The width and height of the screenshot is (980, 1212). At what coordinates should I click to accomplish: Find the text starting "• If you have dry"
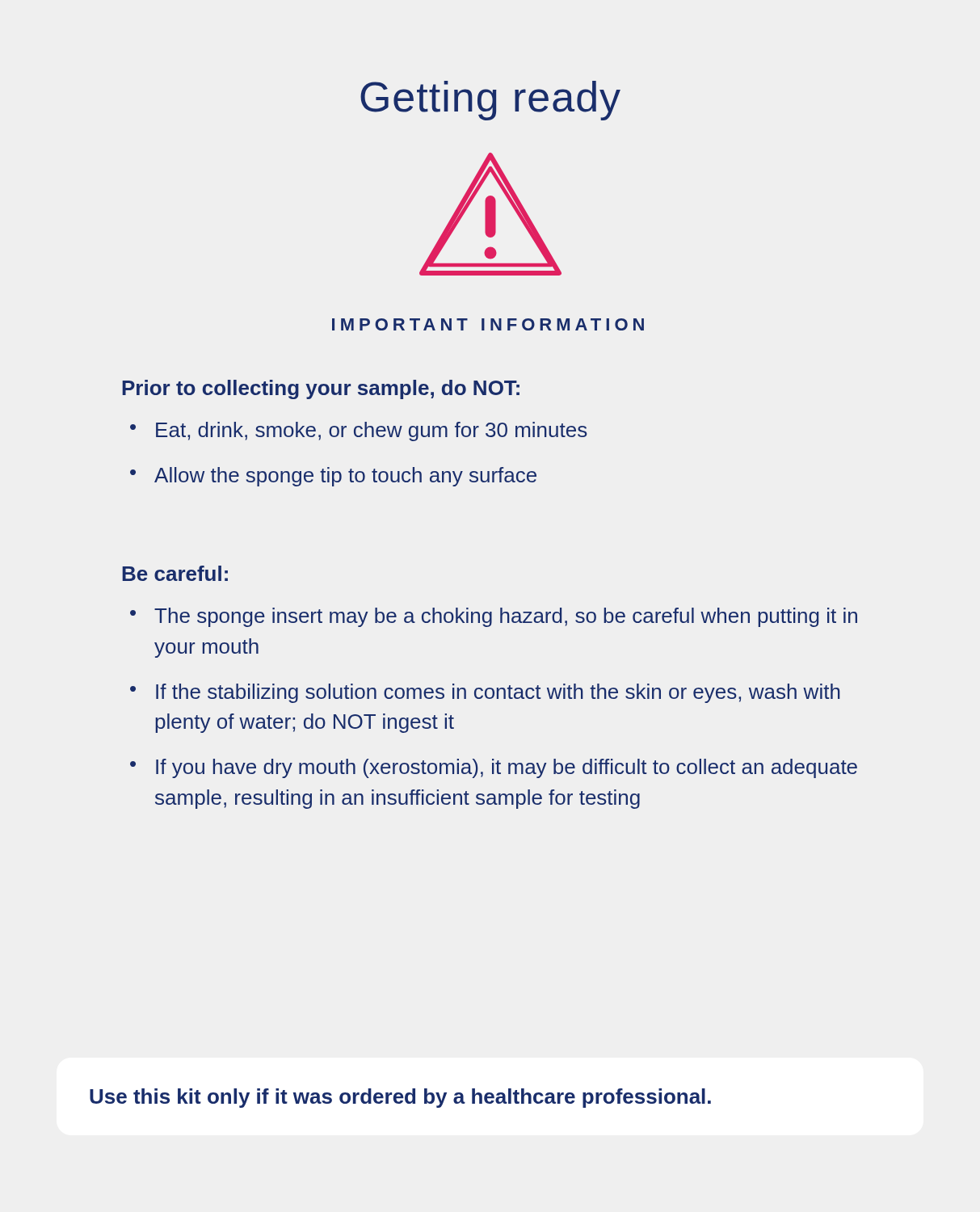click(x=494, y=783)
